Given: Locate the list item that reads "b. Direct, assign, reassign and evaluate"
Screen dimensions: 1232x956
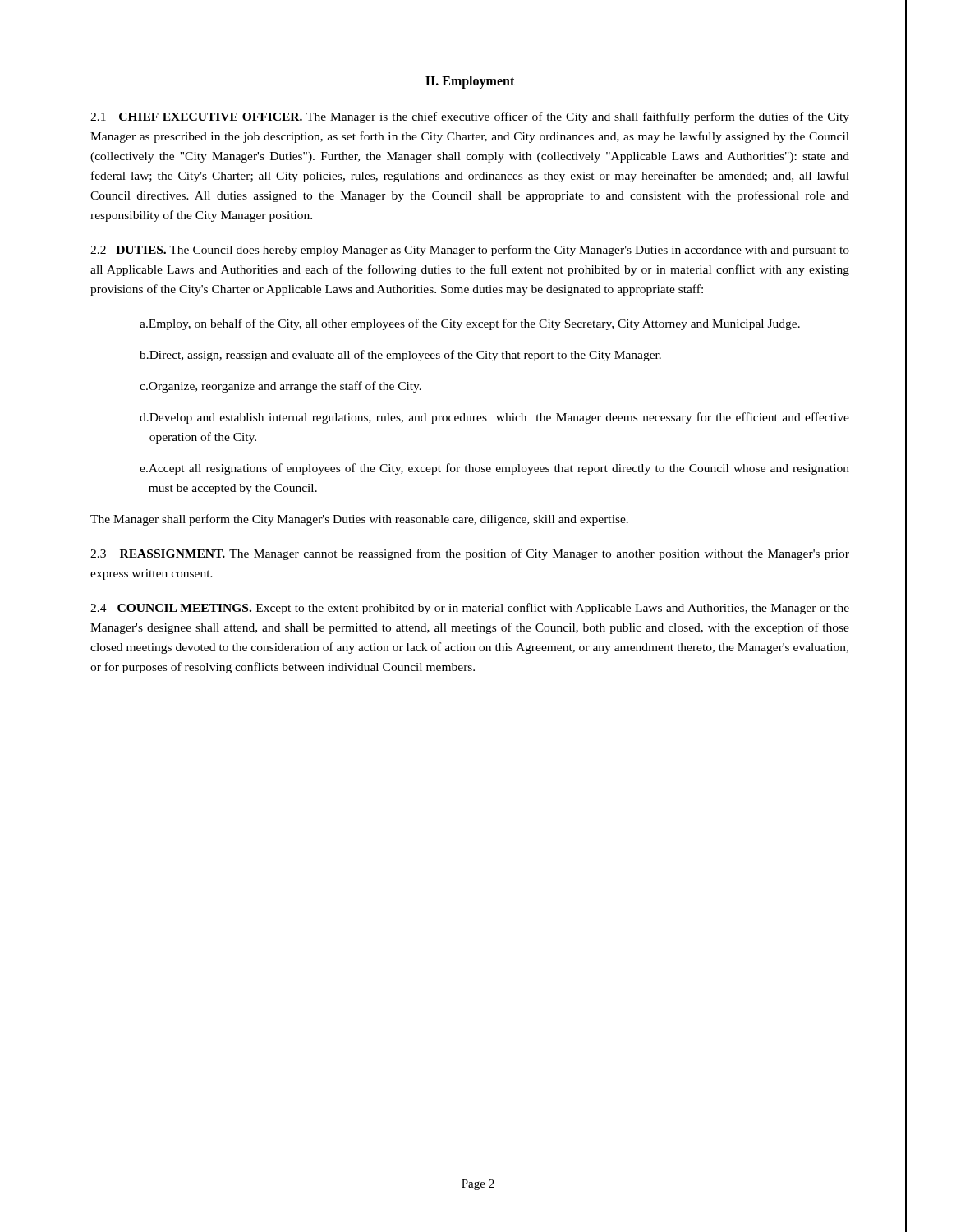Looking at the screenshot, I should [470, 355].
